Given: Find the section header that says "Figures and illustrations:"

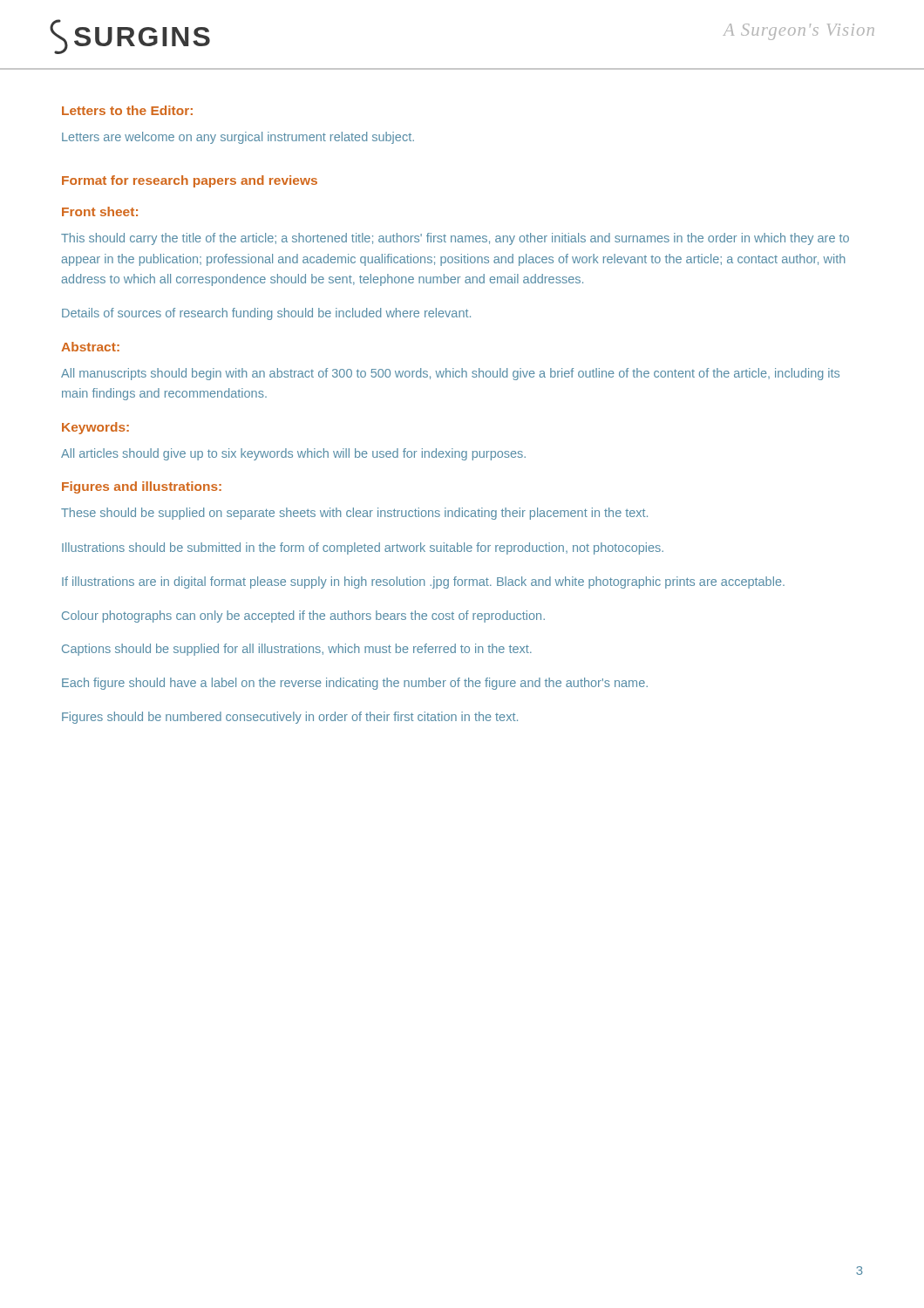Looking at the screenshot, I should coord(142,486).
